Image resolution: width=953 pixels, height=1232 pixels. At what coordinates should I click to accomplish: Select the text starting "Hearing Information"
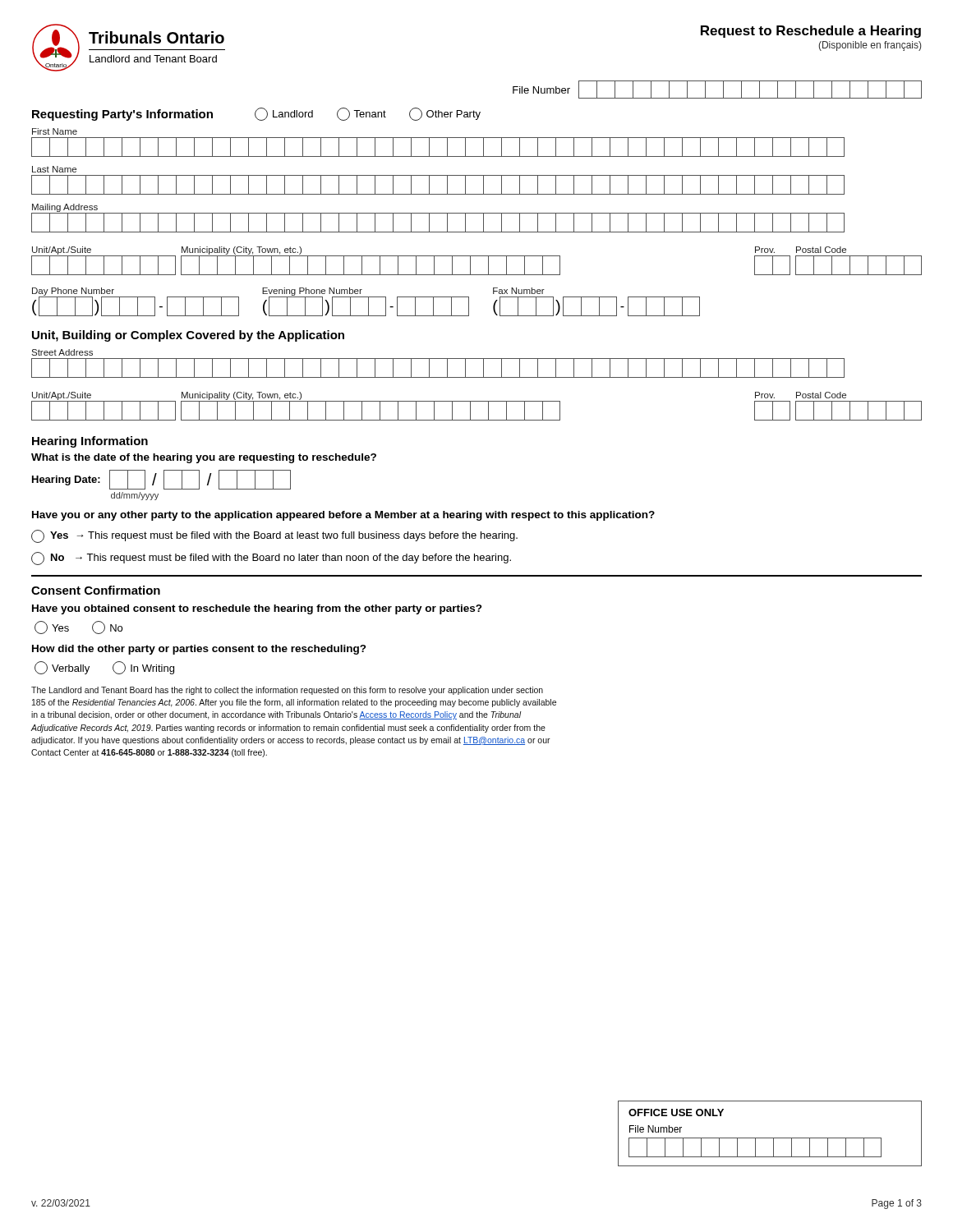(90, 441)
